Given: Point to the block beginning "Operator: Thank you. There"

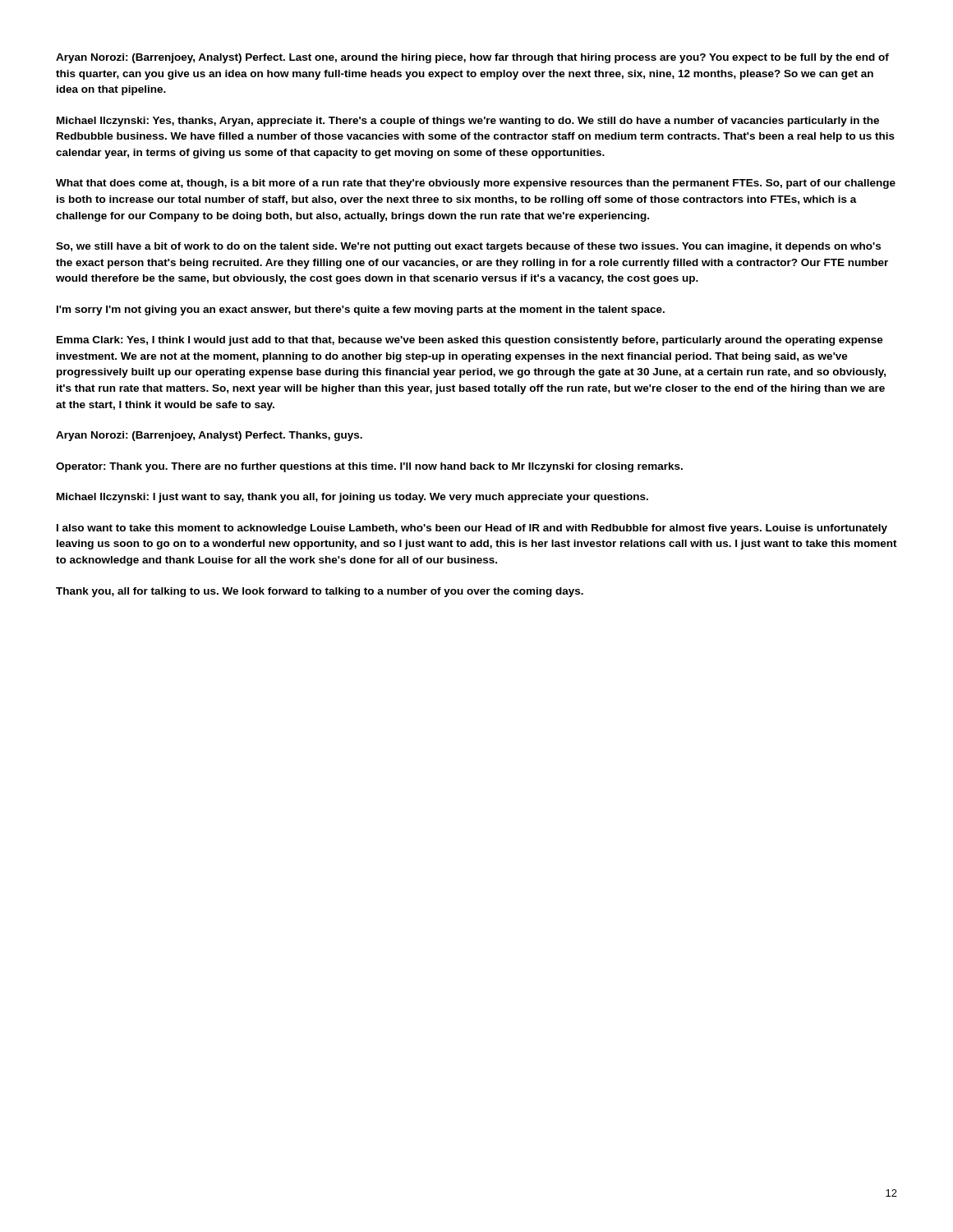Looking at the screenshot, I should 370,466.
